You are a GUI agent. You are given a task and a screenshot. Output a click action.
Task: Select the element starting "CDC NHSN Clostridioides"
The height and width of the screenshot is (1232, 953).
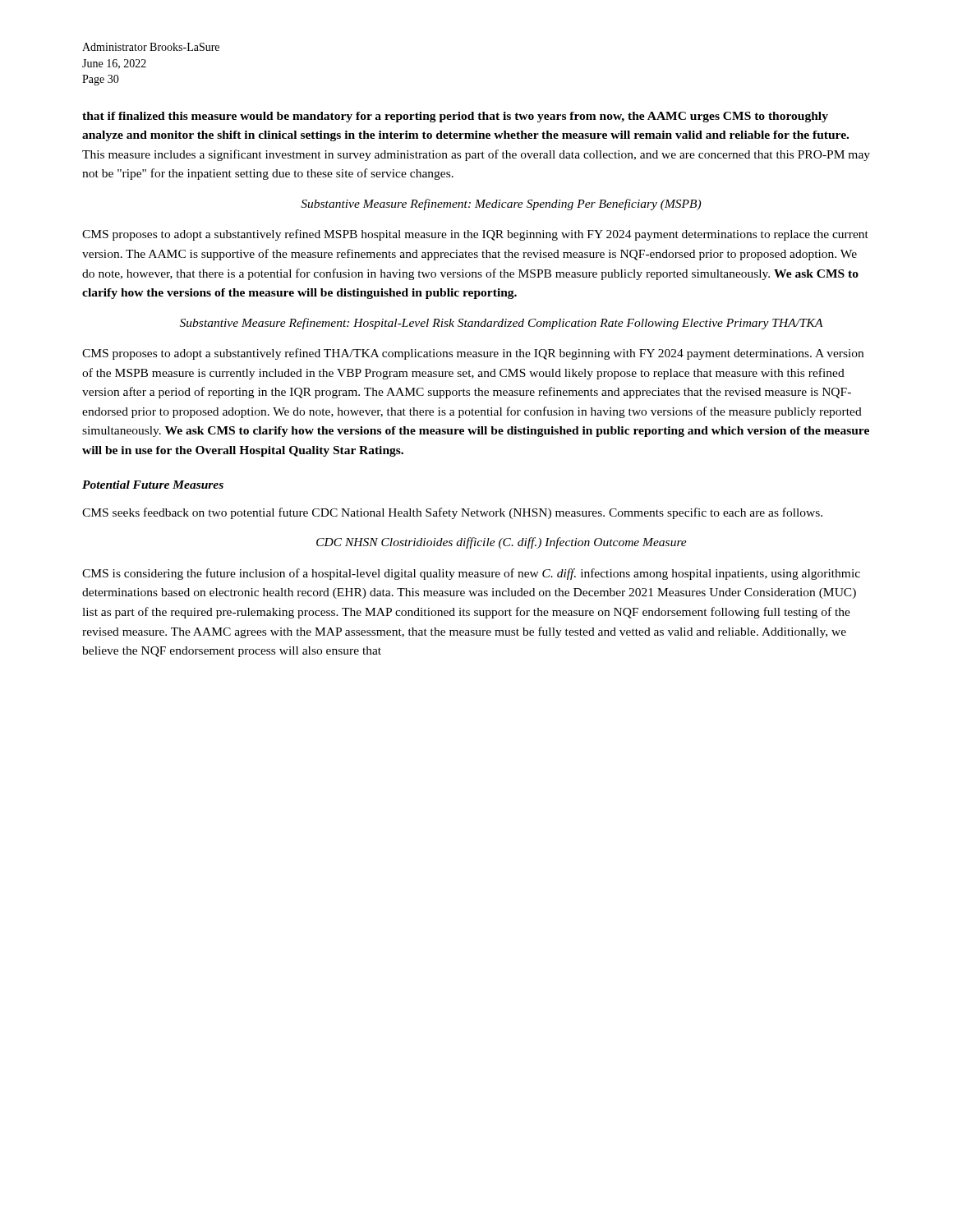[x=501, y=542]
